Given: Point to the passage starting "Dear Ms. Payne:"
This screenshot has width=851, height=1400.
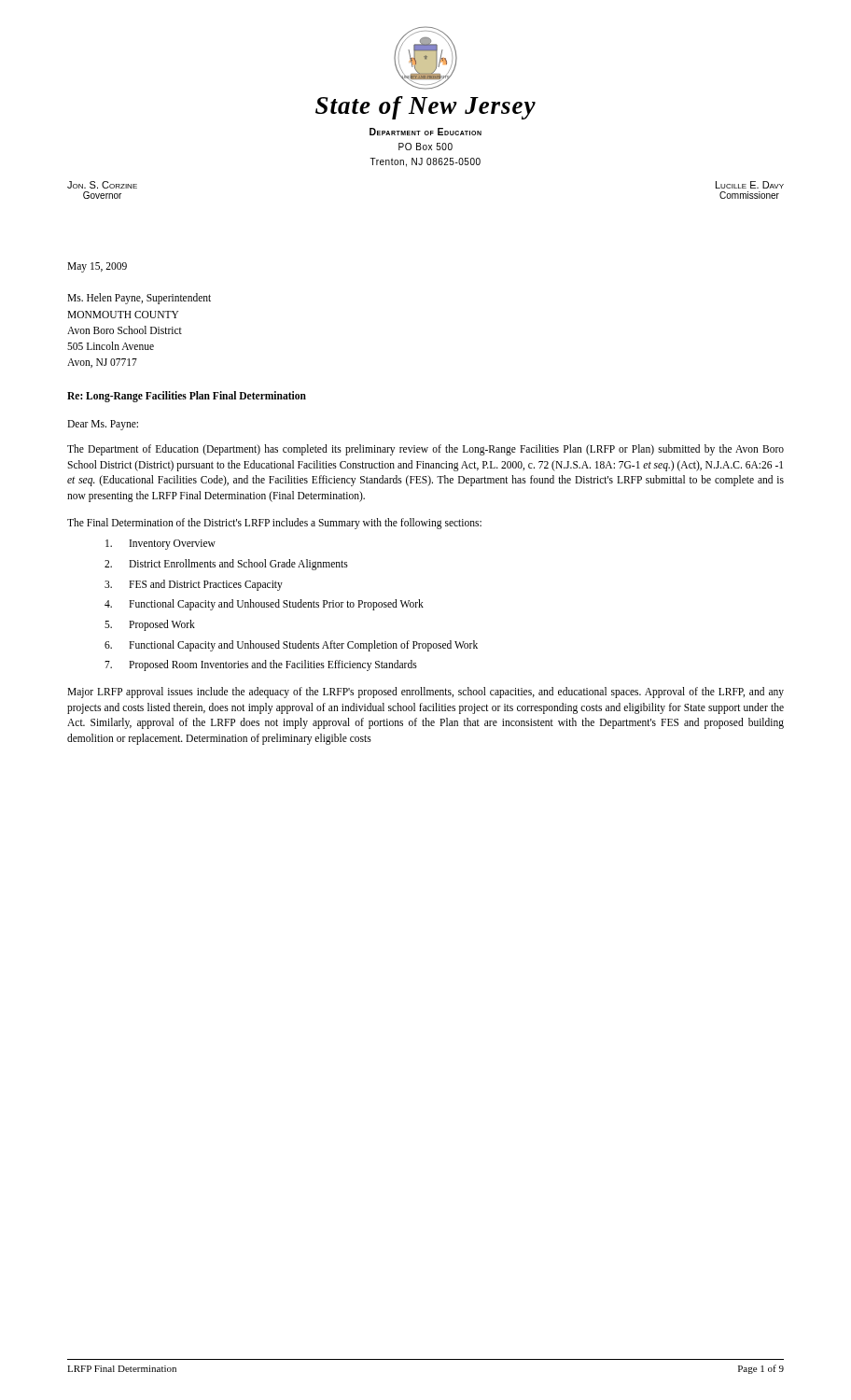Looking at the screenshot, I should (103, 424).
